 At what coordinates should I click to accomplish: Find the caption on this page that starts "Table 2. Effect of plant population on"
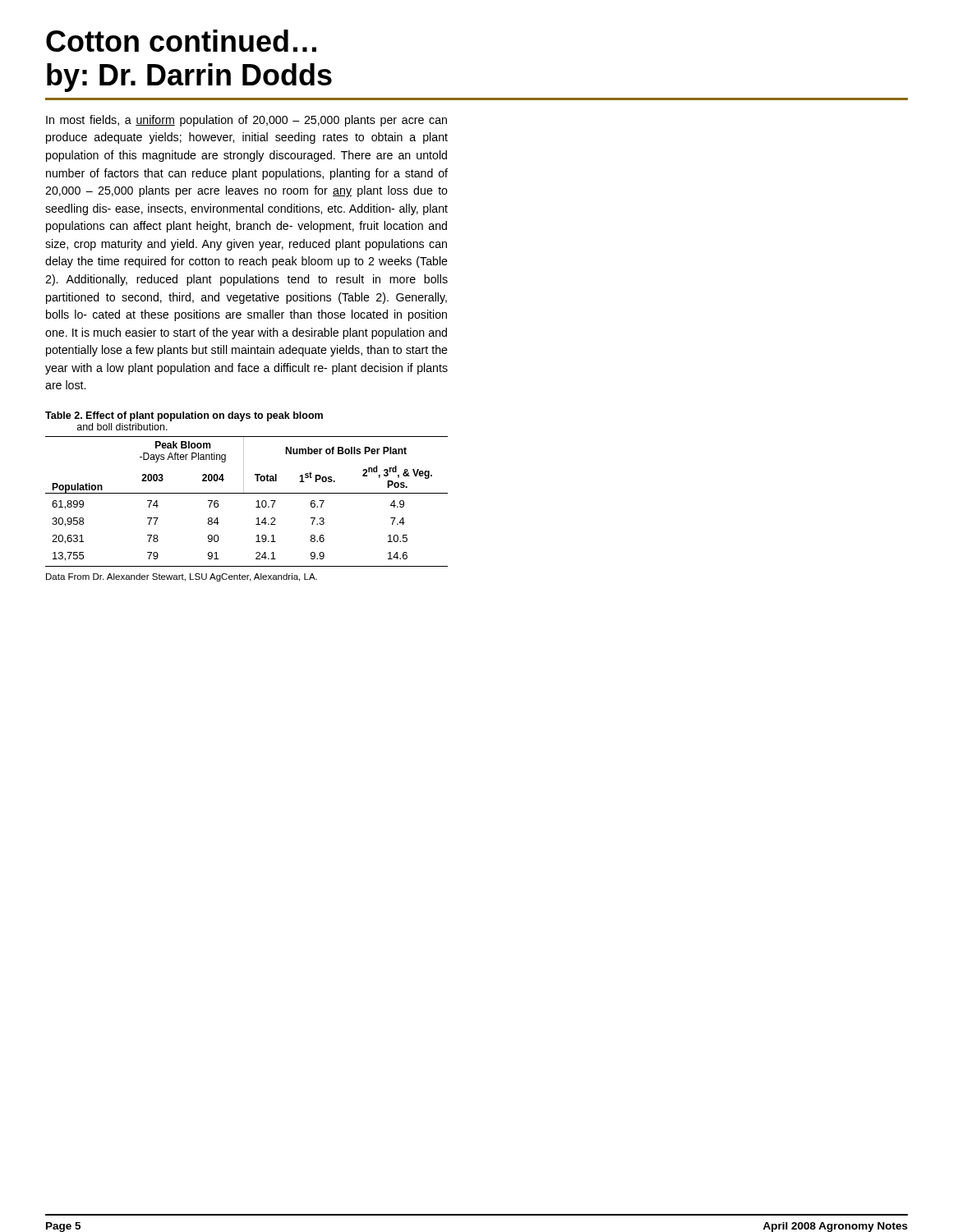(184, 421)
